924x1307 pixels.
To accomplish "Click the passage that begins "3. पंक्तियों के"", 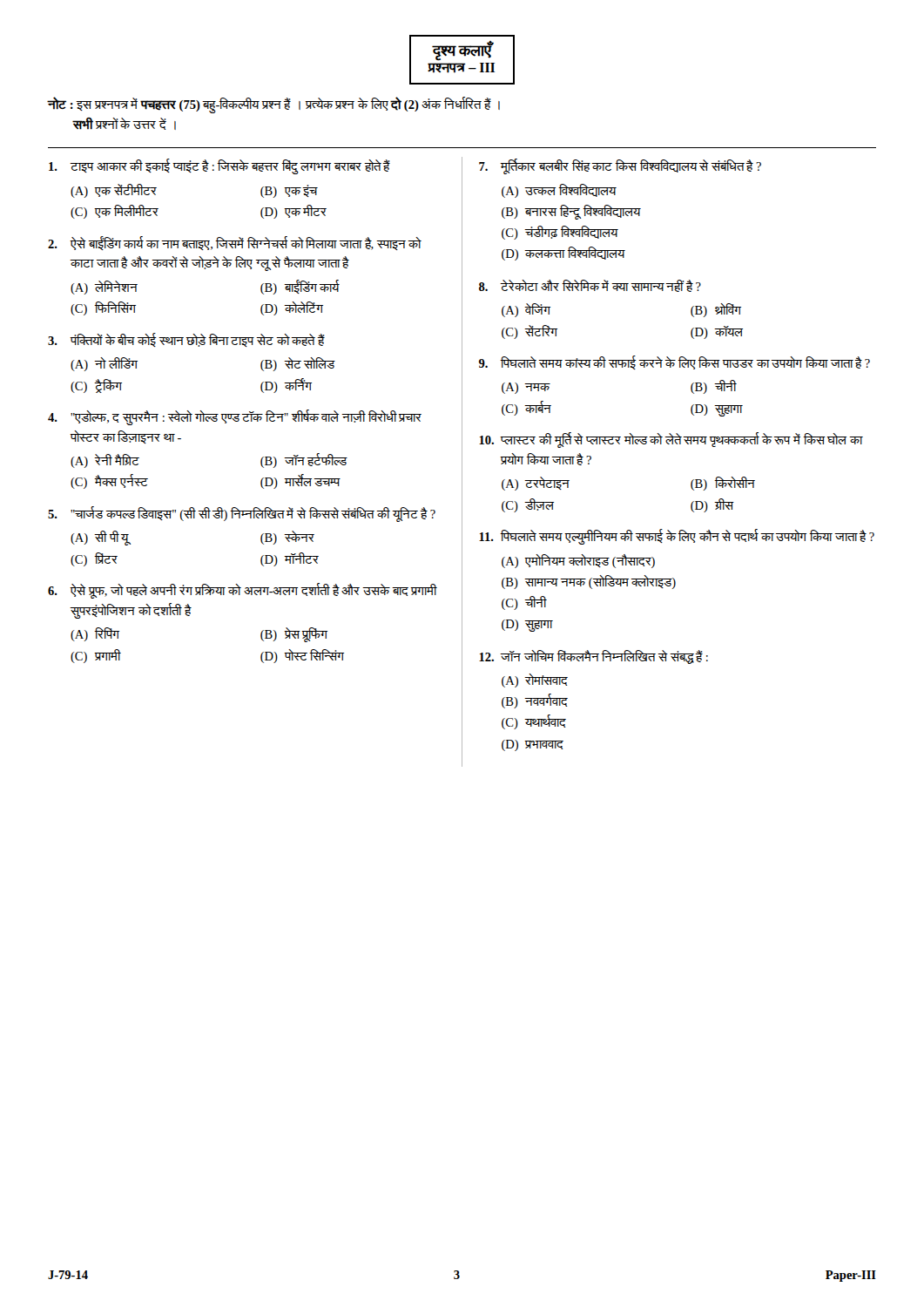I will pyautogui.click(x=186, y=340).
